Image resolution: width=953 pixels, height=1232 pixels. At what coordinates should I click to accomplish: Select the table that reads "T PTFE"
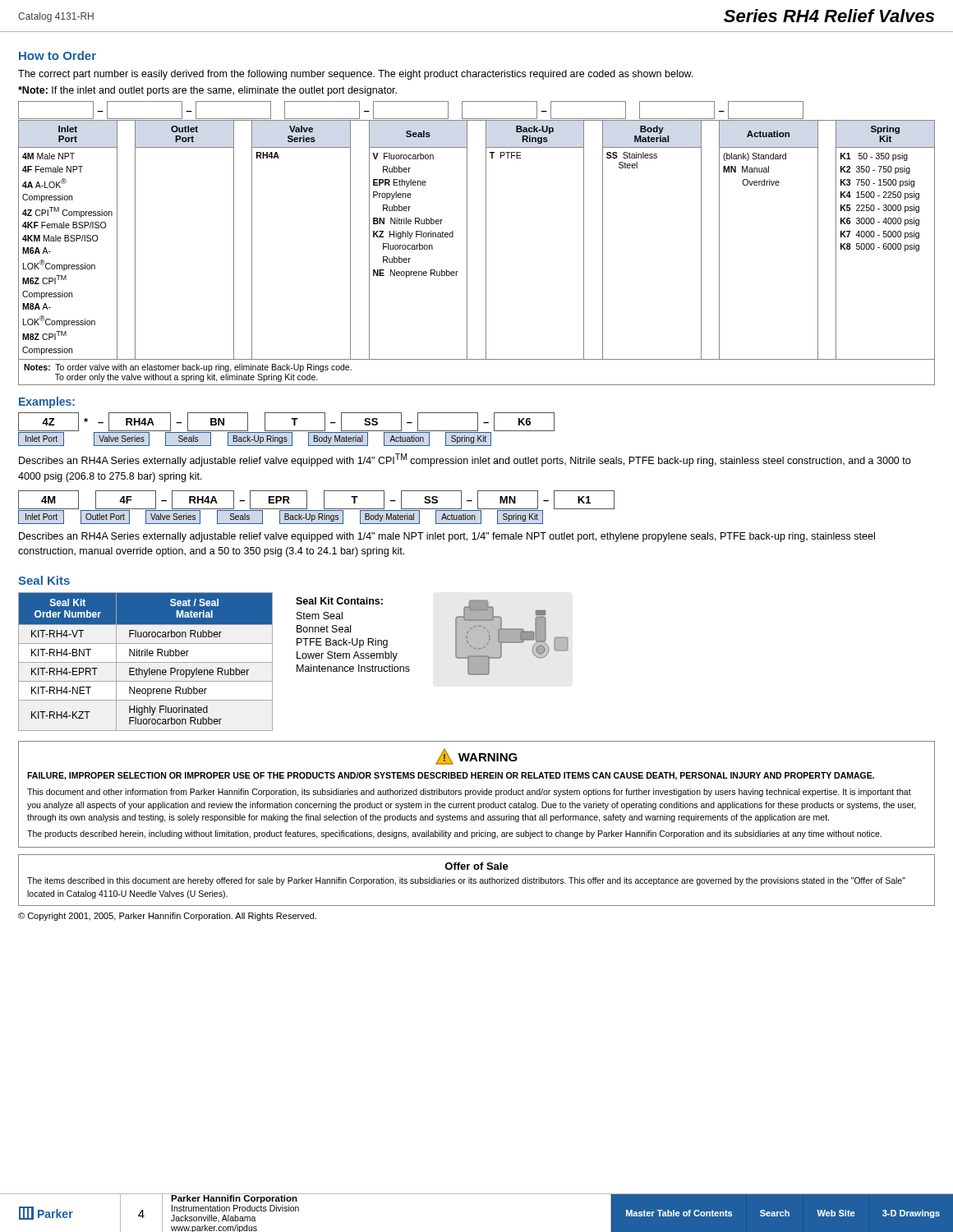[476, 243]
